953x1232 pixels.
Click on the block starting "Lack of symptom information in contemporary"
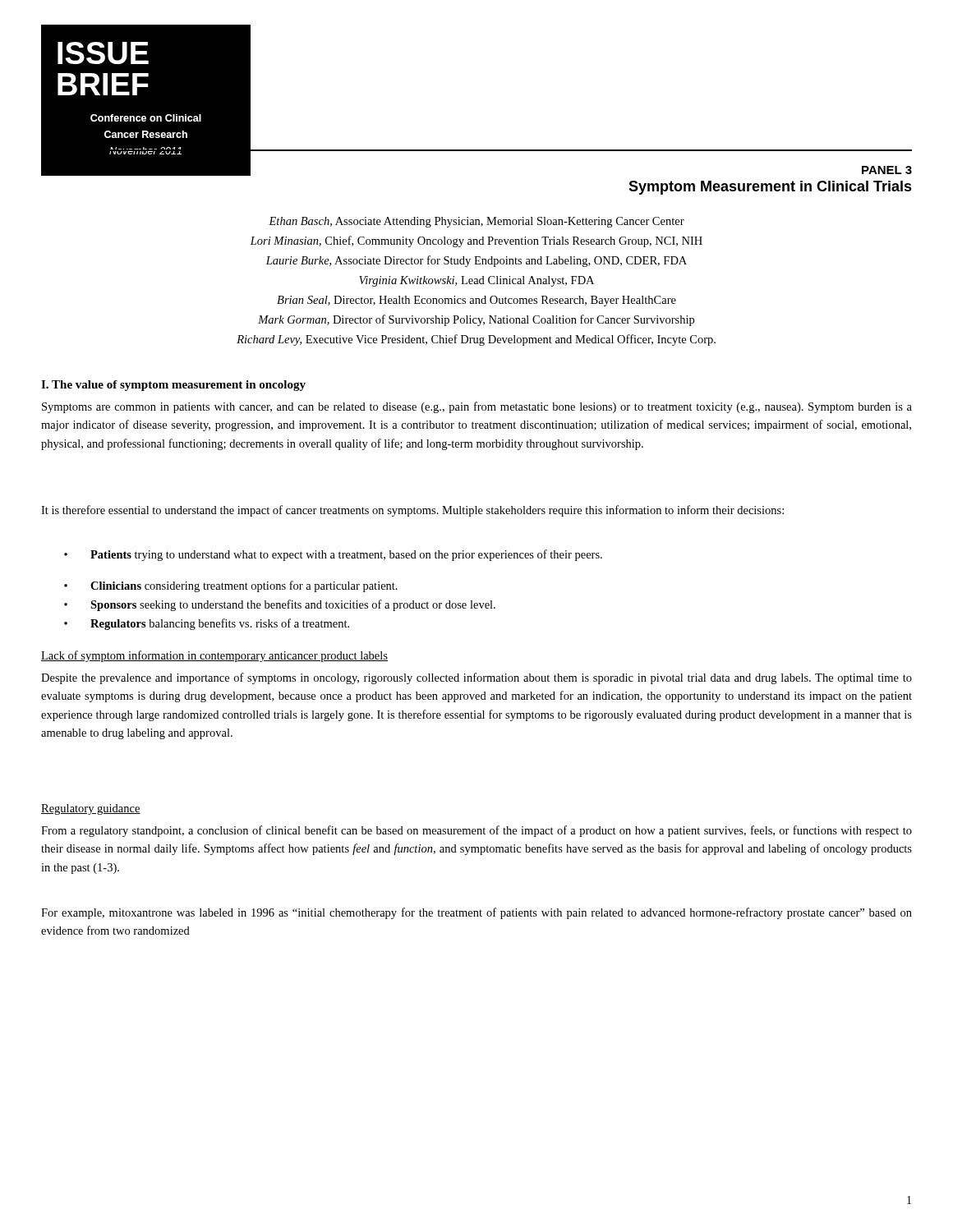click(x=214, y=655)
